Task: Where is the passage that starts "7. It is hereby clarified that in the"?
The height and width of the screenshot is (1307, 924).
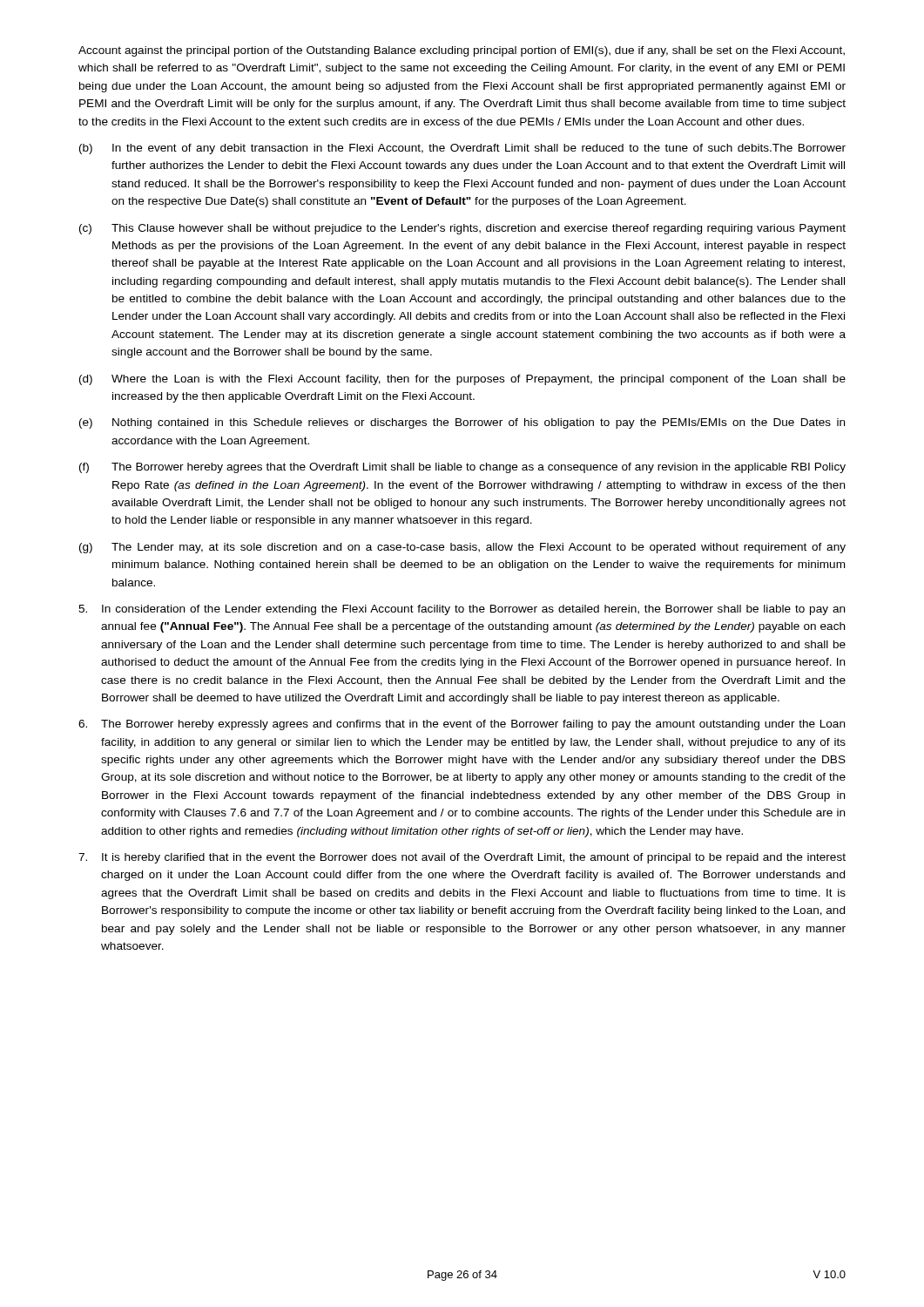Action: point(462,902)
